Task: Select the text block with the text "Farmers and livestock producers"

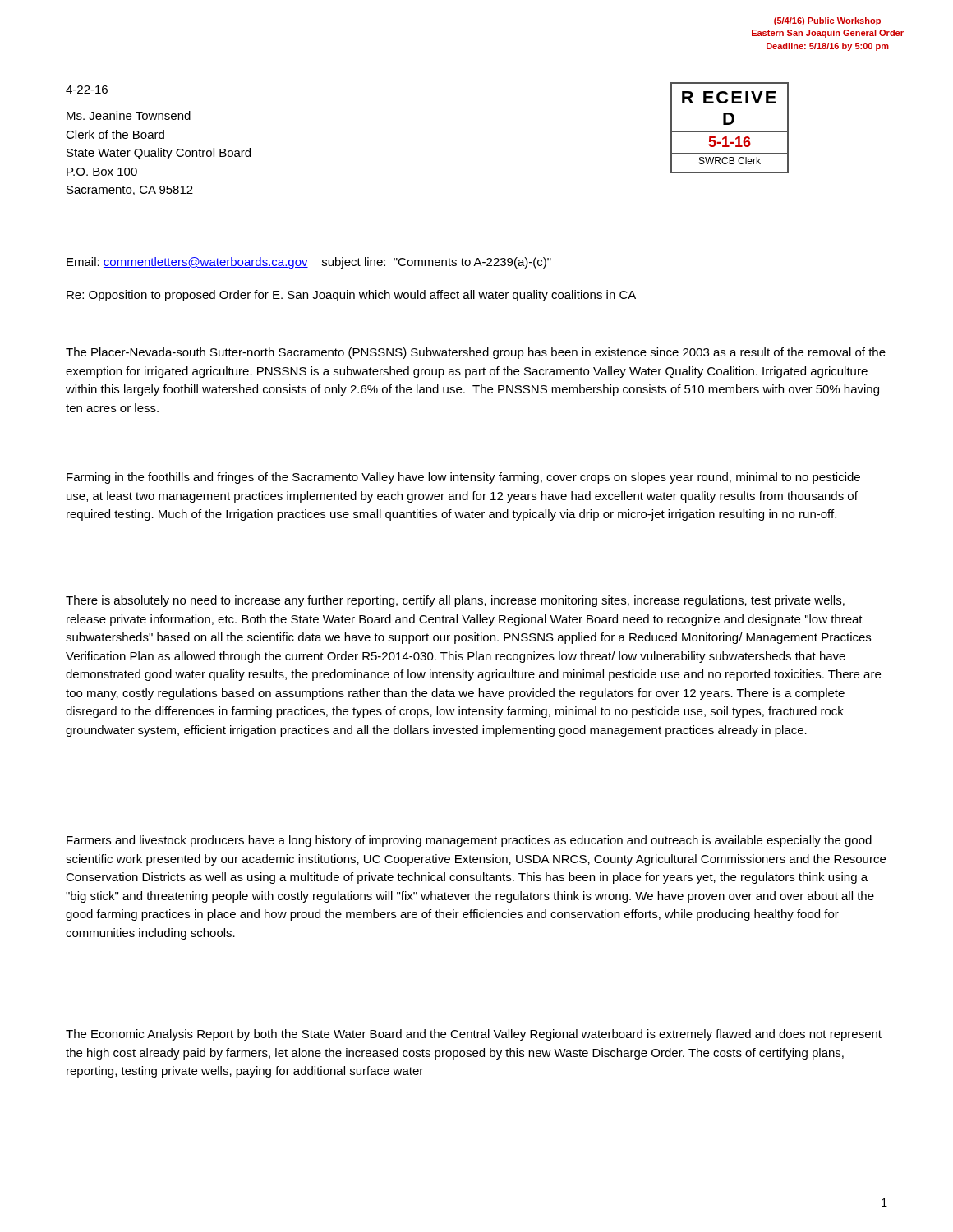Action: pos(476,886)
